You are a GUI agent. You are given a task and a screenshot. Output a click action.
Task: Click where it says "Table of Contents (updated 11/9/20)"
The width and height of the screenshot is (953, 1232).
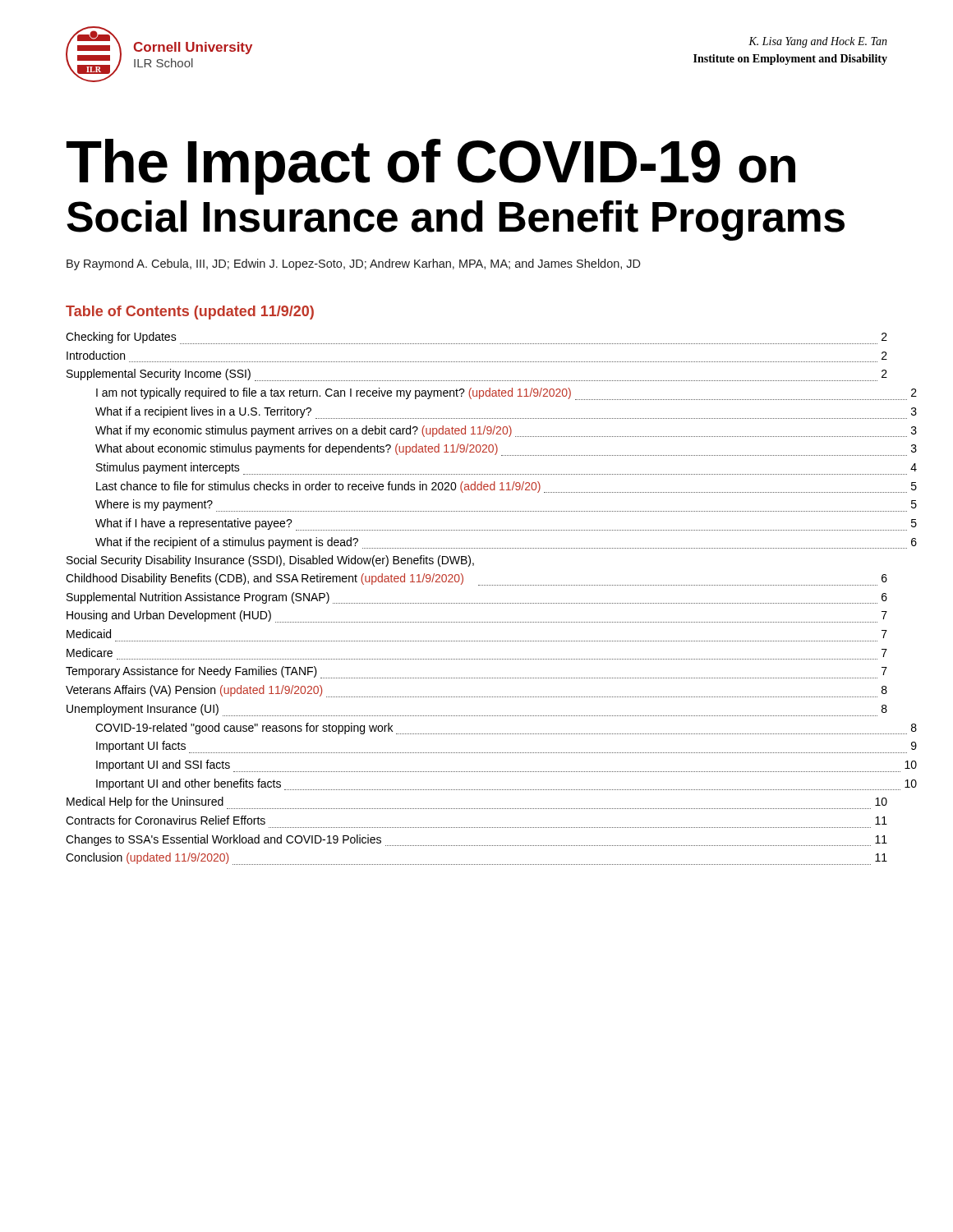(190, 311)
